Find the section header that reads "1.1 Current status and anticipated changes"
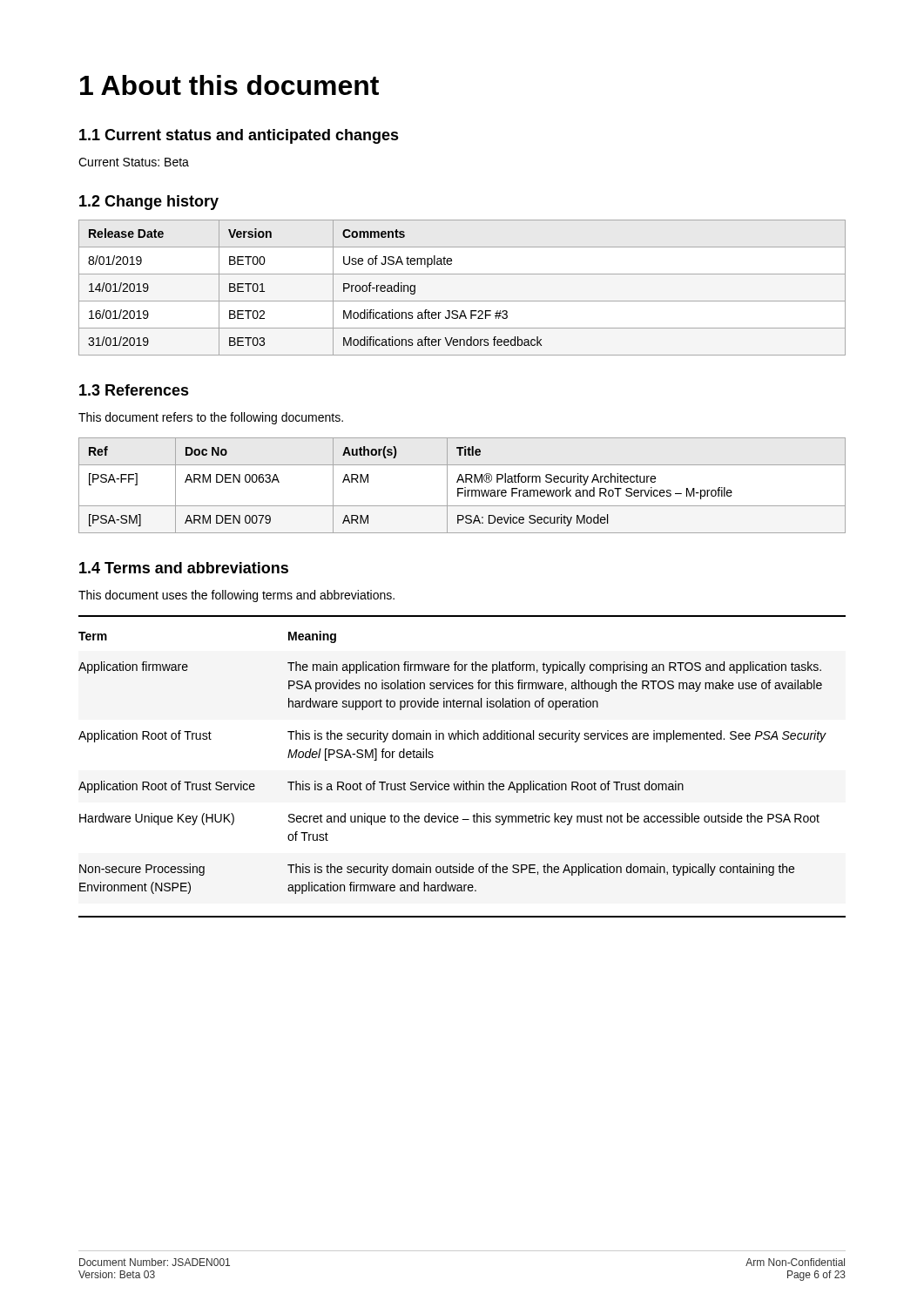924x1307 pixels. [x=239, y=136]
